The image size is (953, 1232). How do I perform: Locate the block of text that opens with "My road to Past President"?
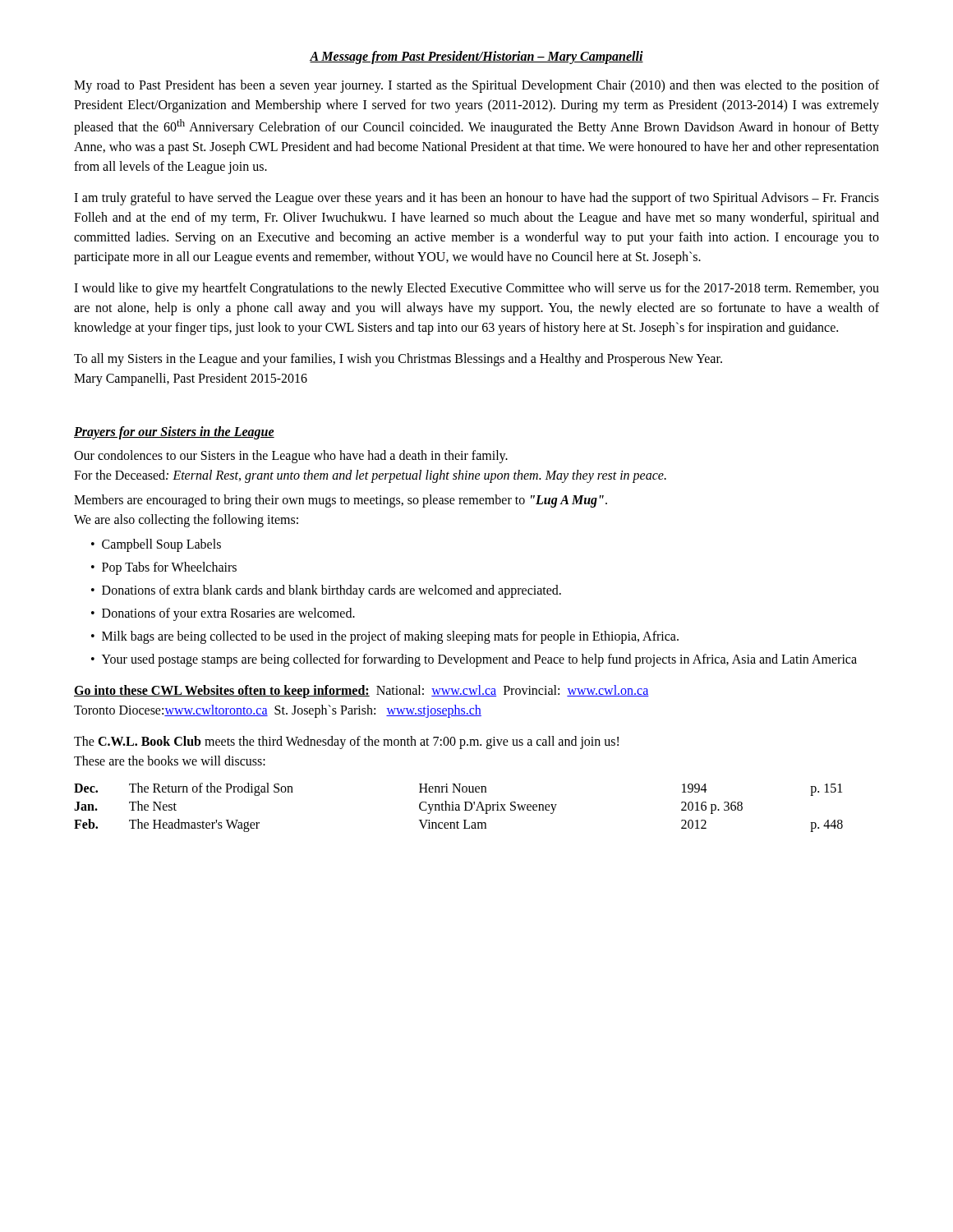[x=476, y=126]
